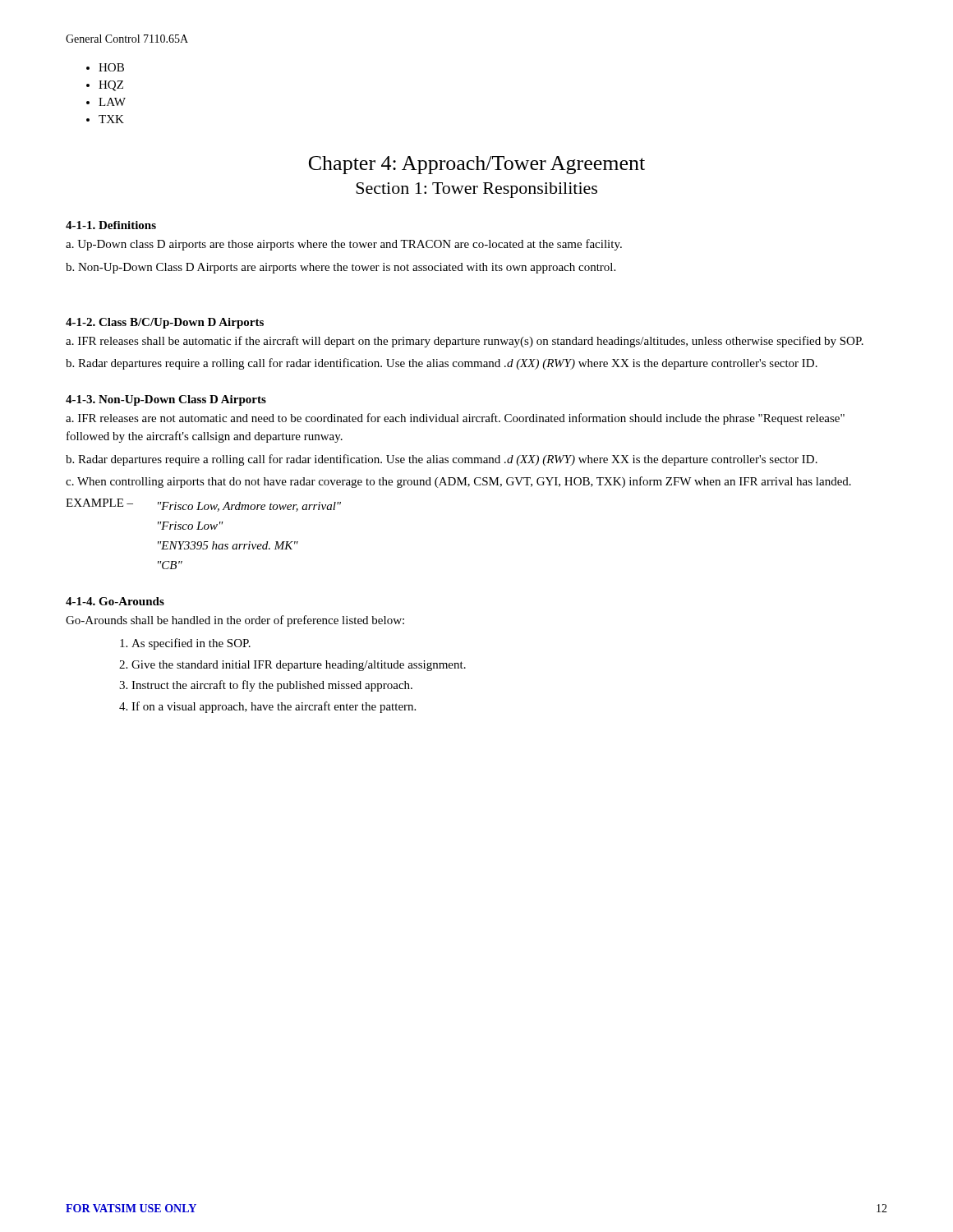Click the passage that begins "EXAMPLE – "Frisco Low, Ardmore"
This screenshot has height=1232, width=953.
(203, 536)
